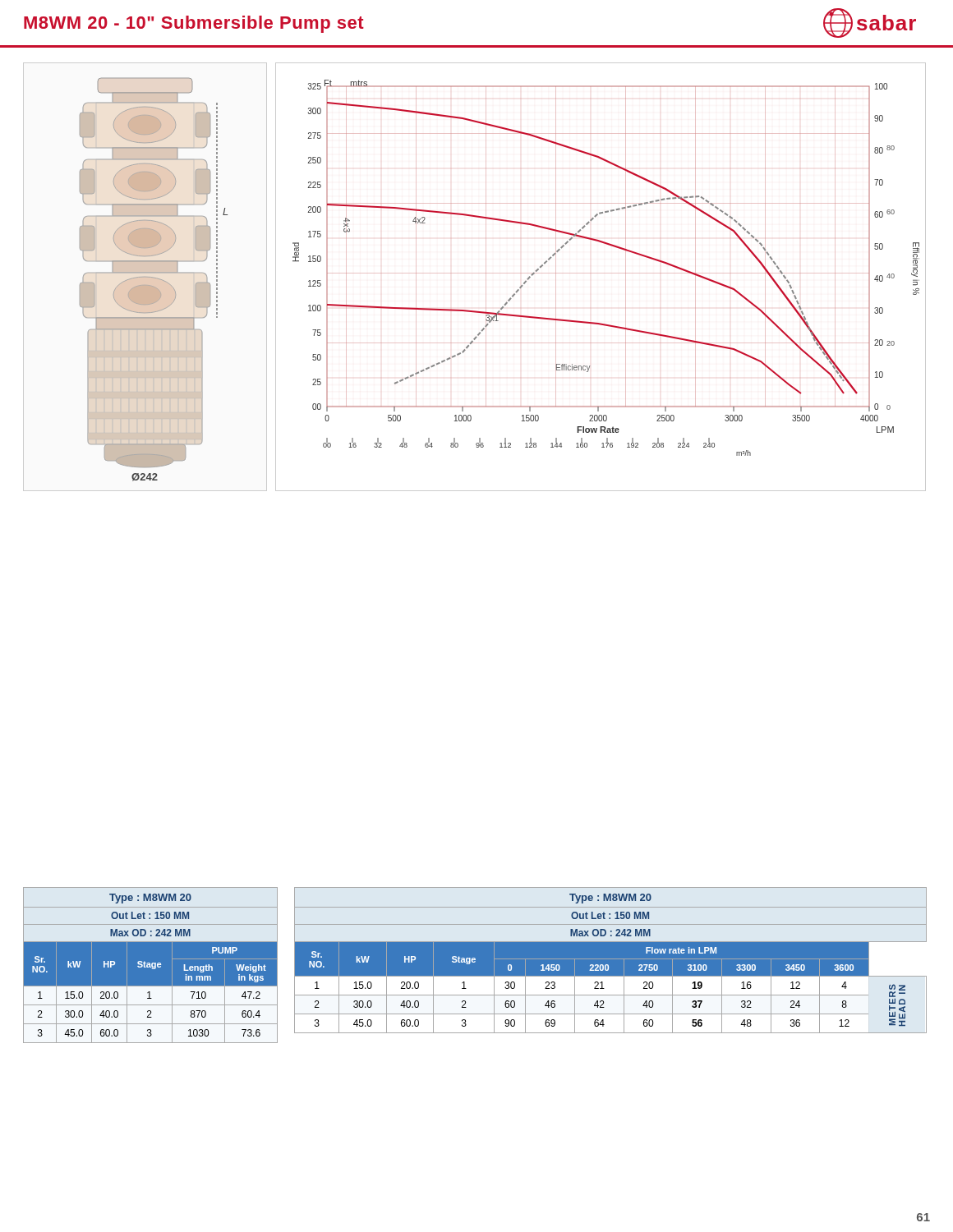Screen dimensions: 1232x953
Task: Locate the line chart
Action: (x=600, y=276)
